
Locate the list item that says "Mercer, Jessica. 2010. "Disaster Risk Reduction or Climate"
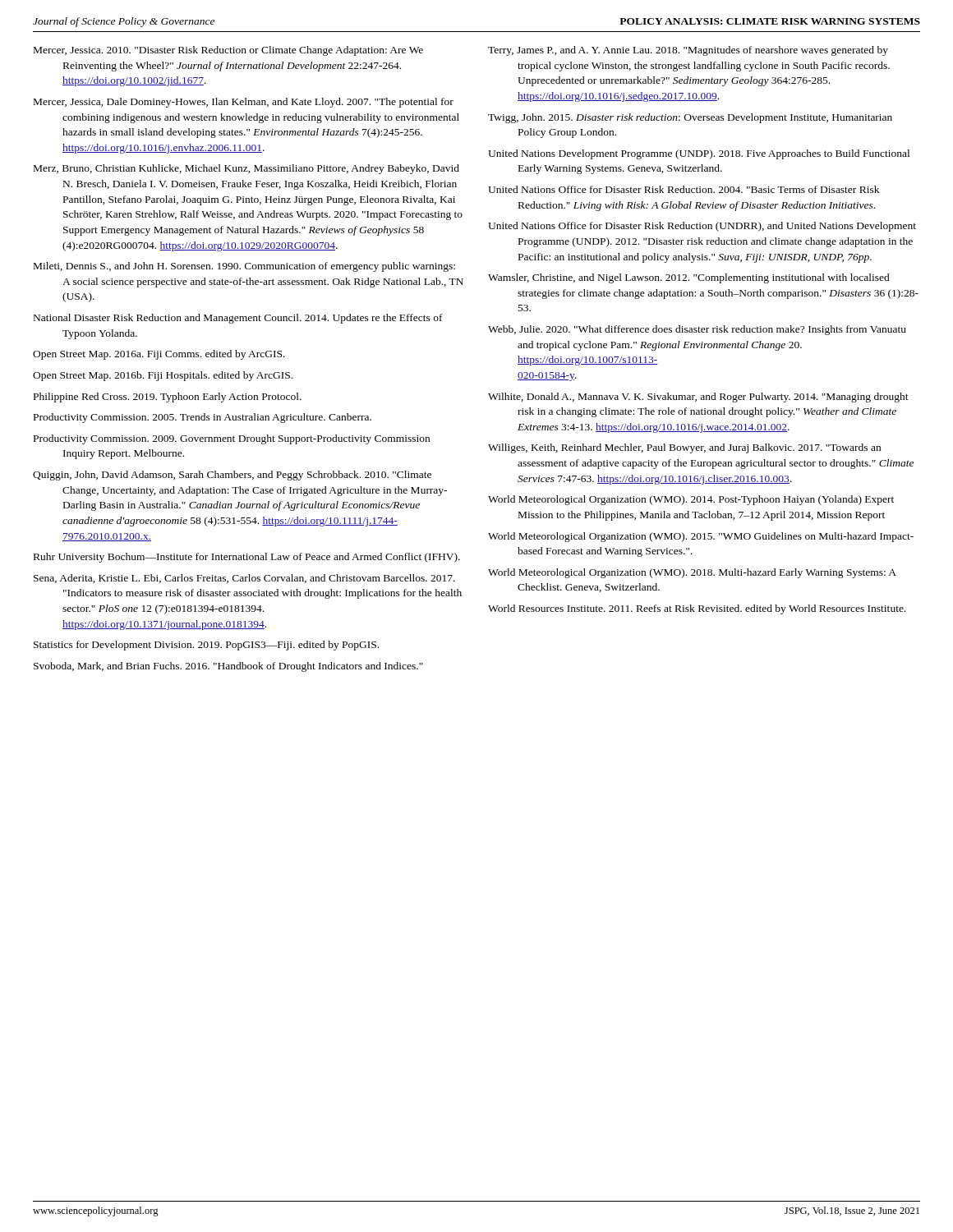pos(228,65)
